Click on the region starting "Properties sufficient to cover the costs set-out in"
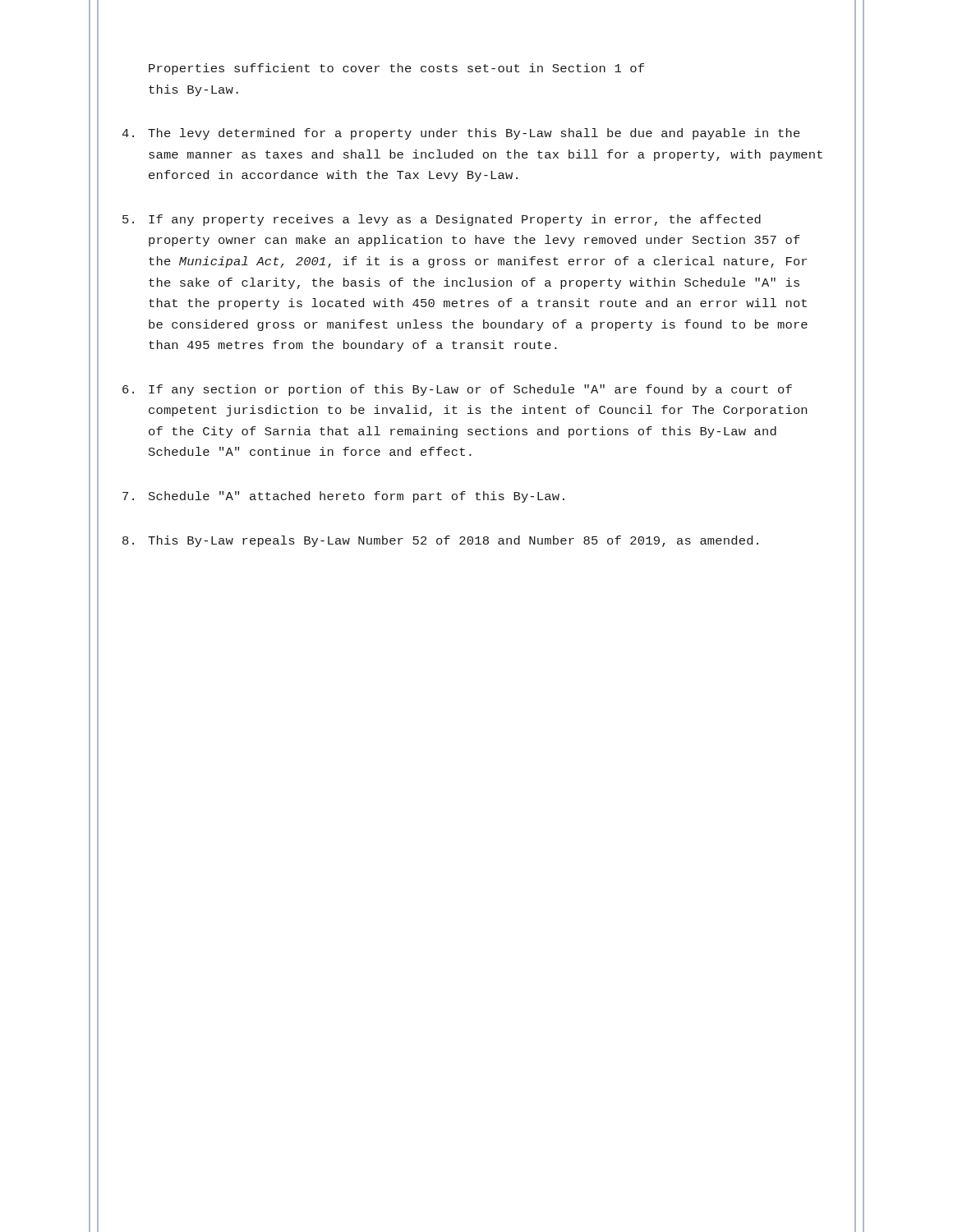Screen dimensions: 1232x953 click(x=396, y=79)
